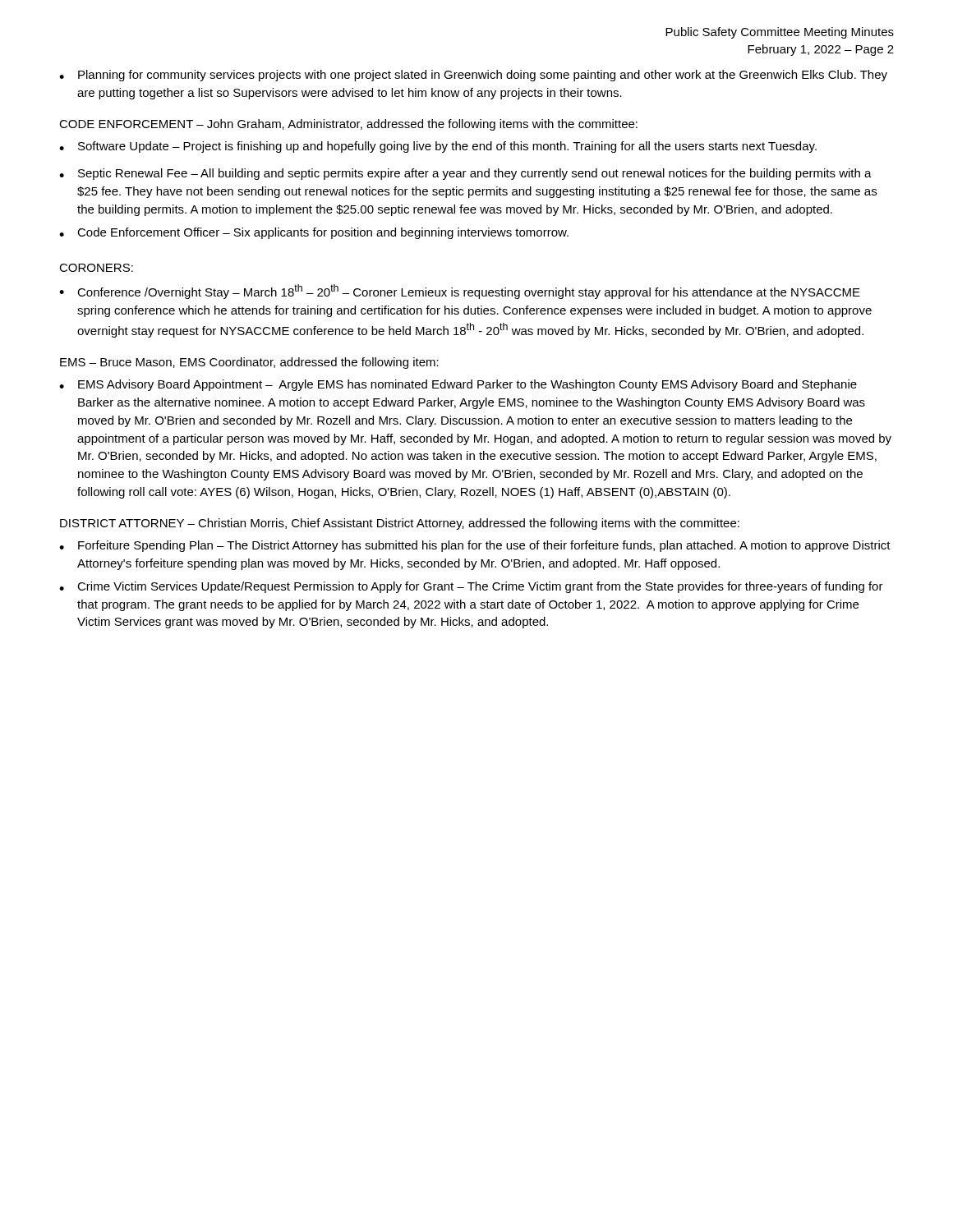Image resolution: width=953 pixels, height=1232 pixels.
Task: Click the passage that begins "• Forfeiture Spending"
Action: pyautogui.click(x=476, y=555)
